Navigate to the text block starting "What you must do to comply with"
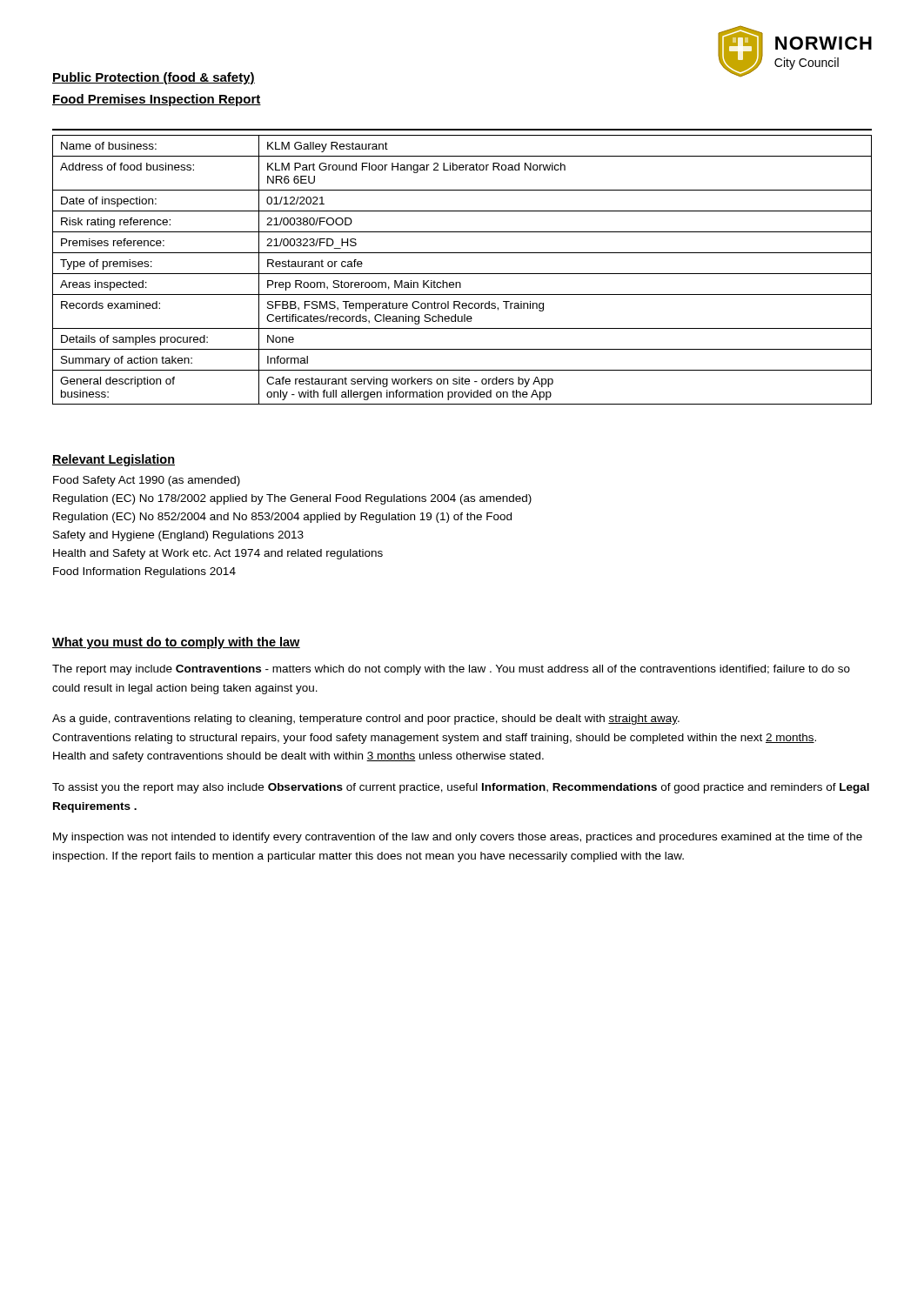Viewport: 924px width, 1305px height. coord(176,642)
